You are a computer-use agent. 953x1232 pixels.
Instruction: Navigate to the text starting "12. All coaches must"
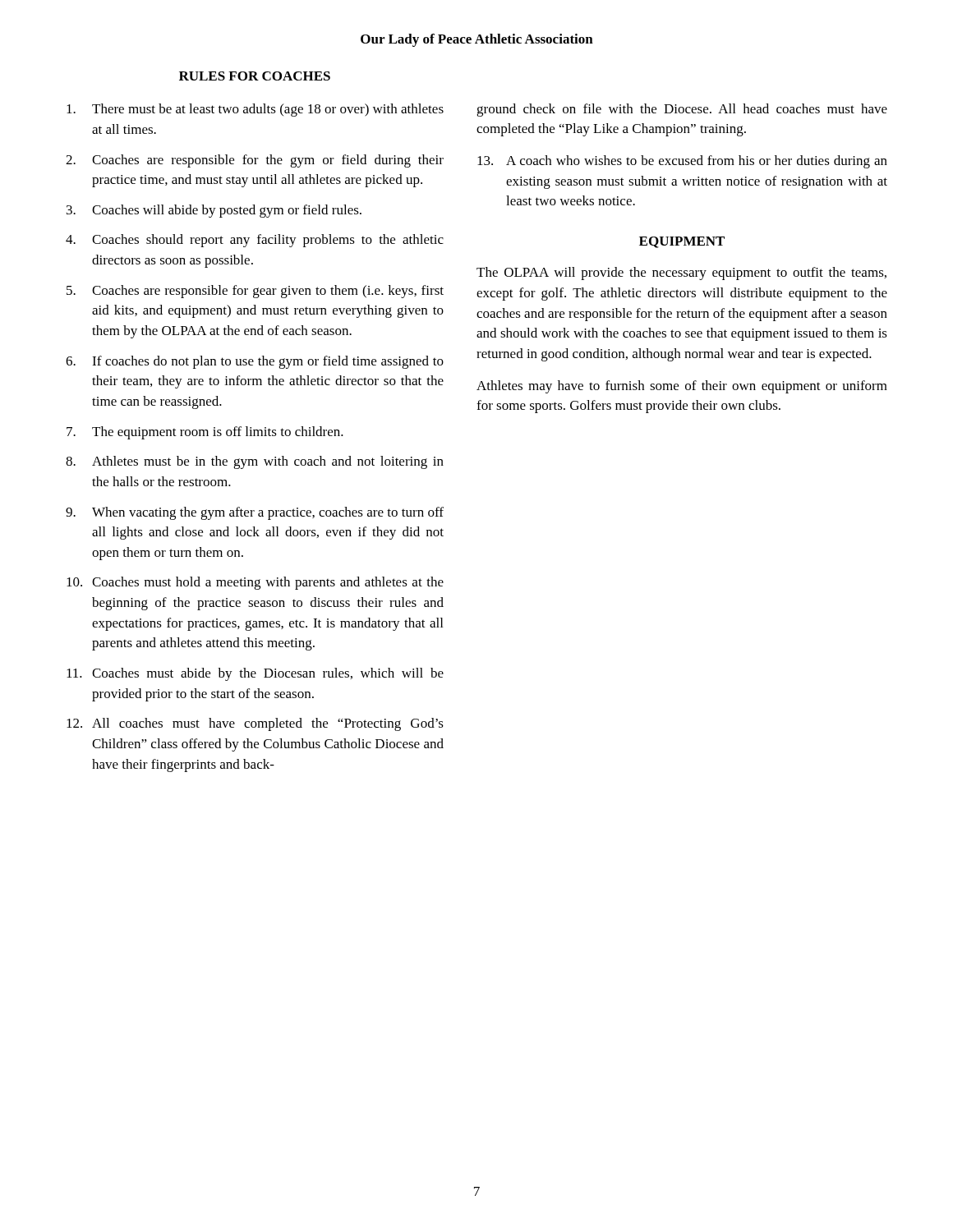(255, 744)
